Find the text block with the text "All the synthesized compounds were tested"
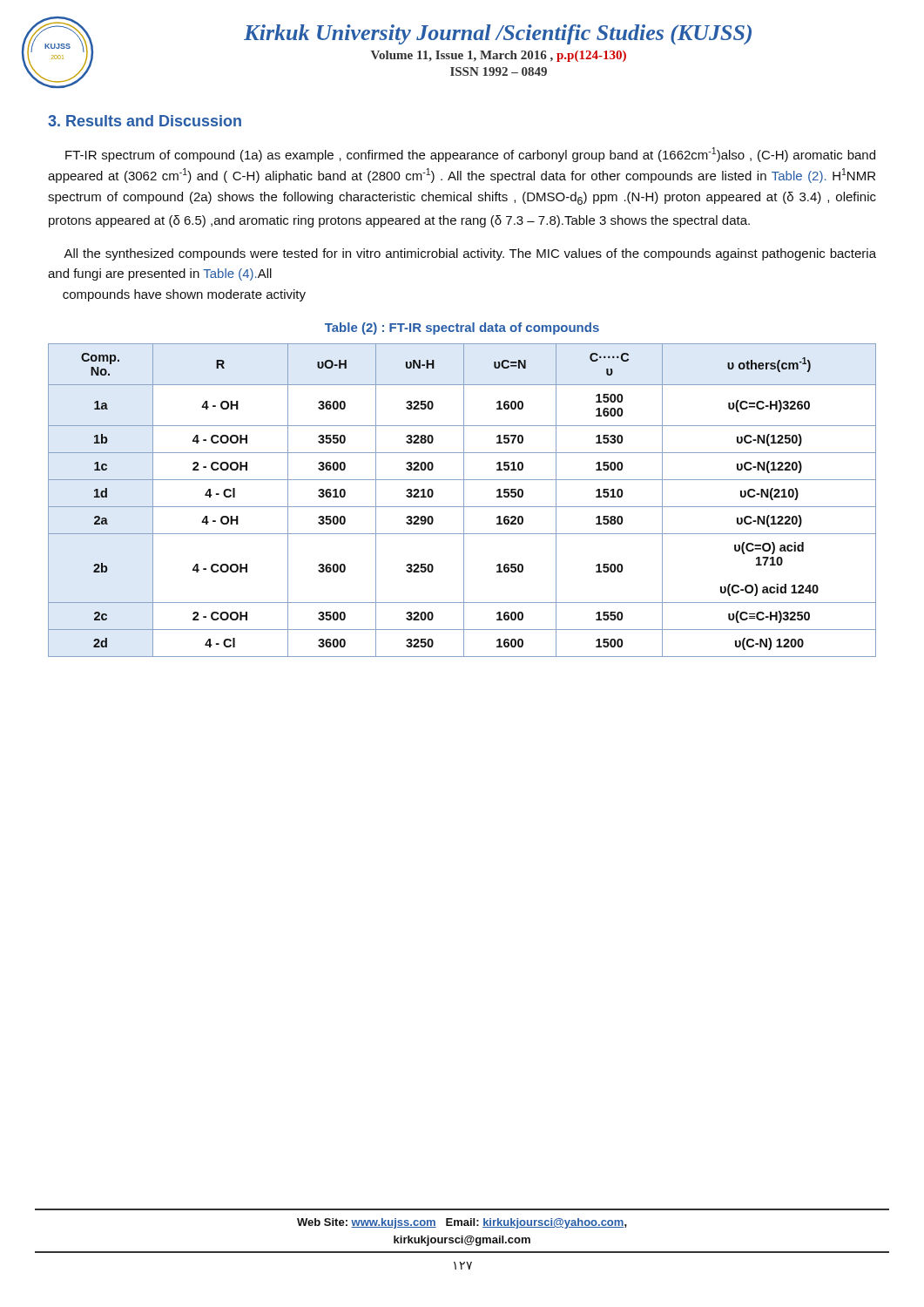Viewport: 924px width, 1307px height. pyautogui.click(x=470, y=254)
